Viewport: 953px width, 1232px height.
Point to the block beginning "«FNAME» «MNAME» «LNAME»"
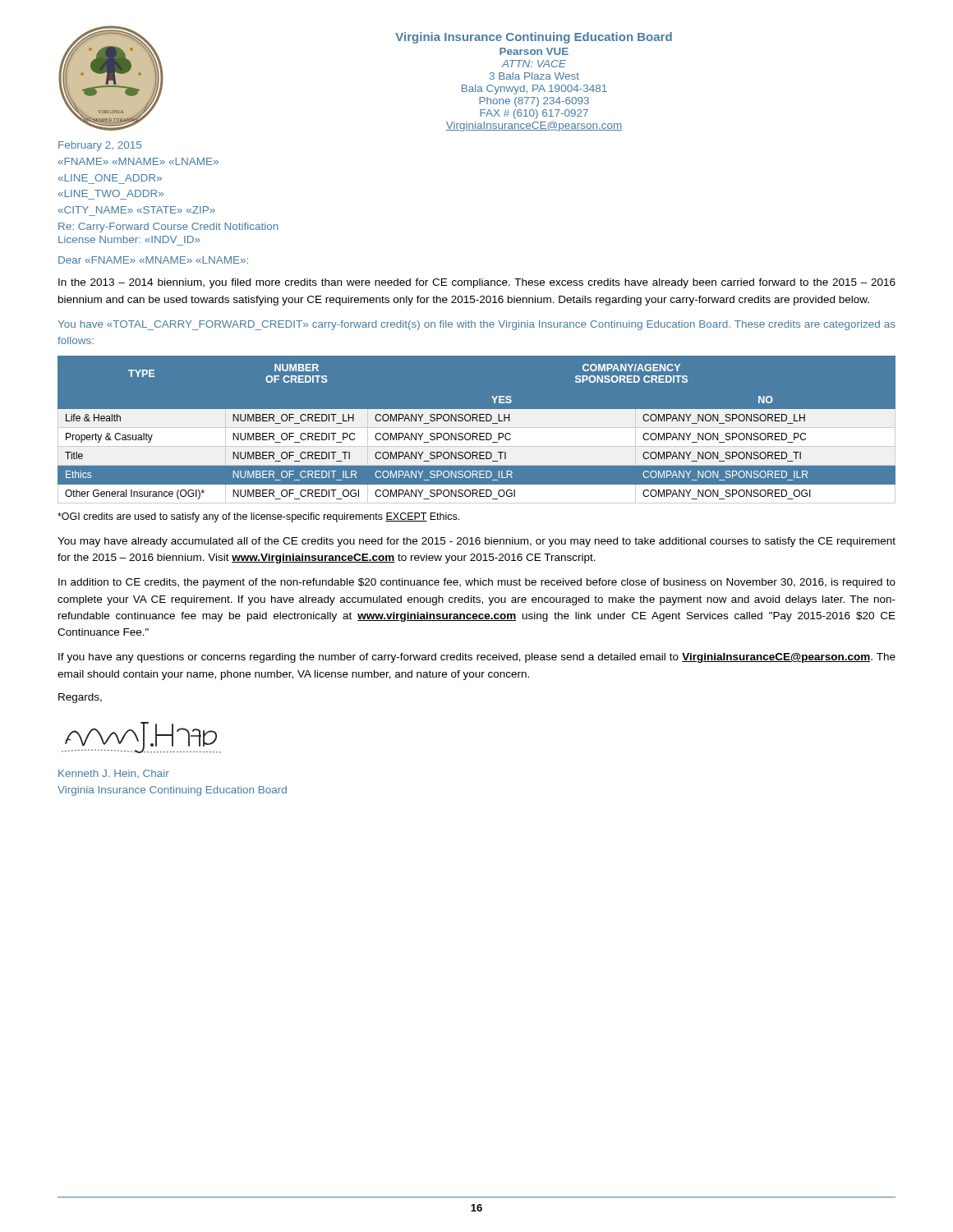(x=138, y=185)
